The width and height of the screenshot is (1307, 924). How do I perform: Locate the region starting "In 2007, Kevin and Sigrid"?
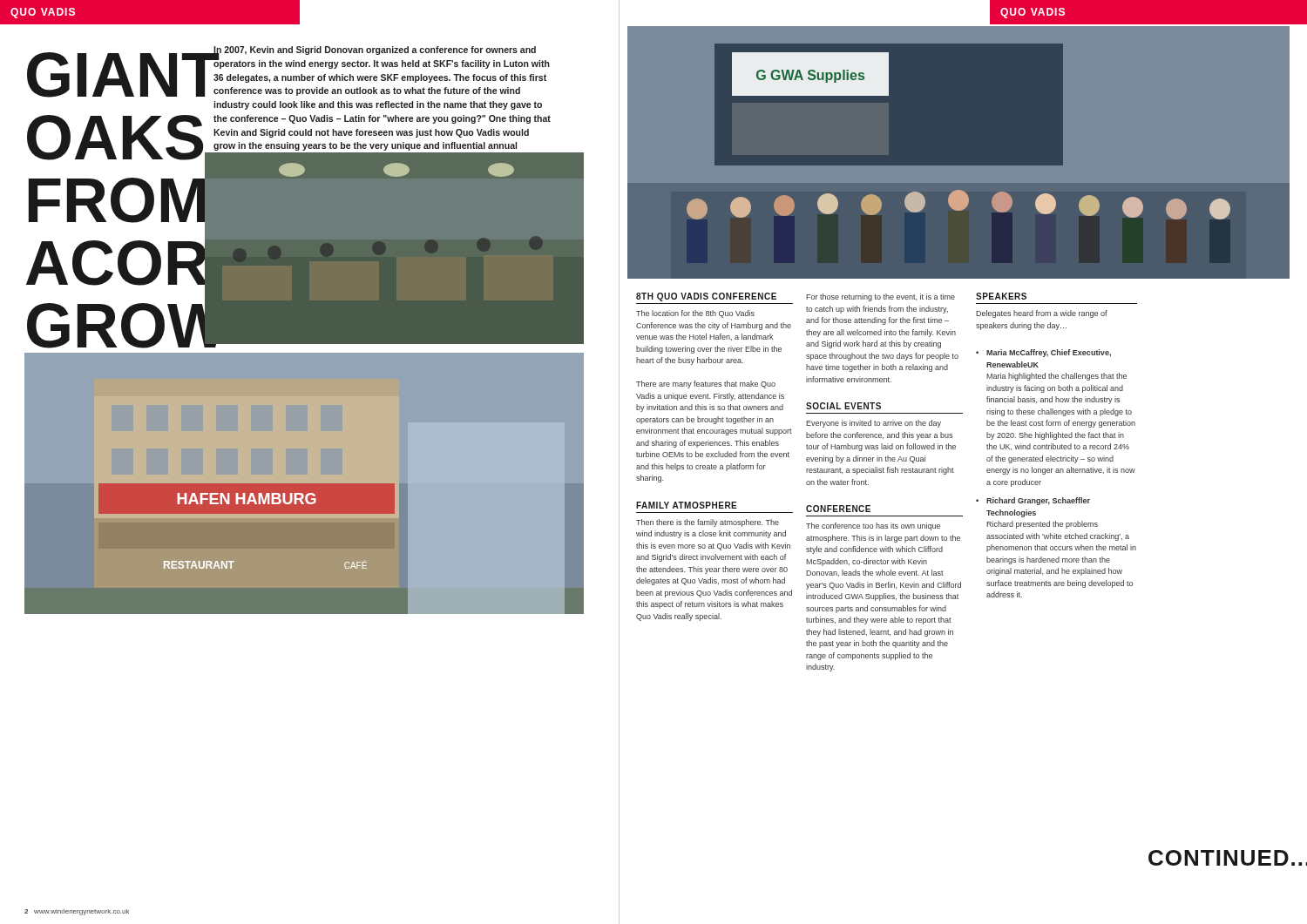tap(382, 105)
